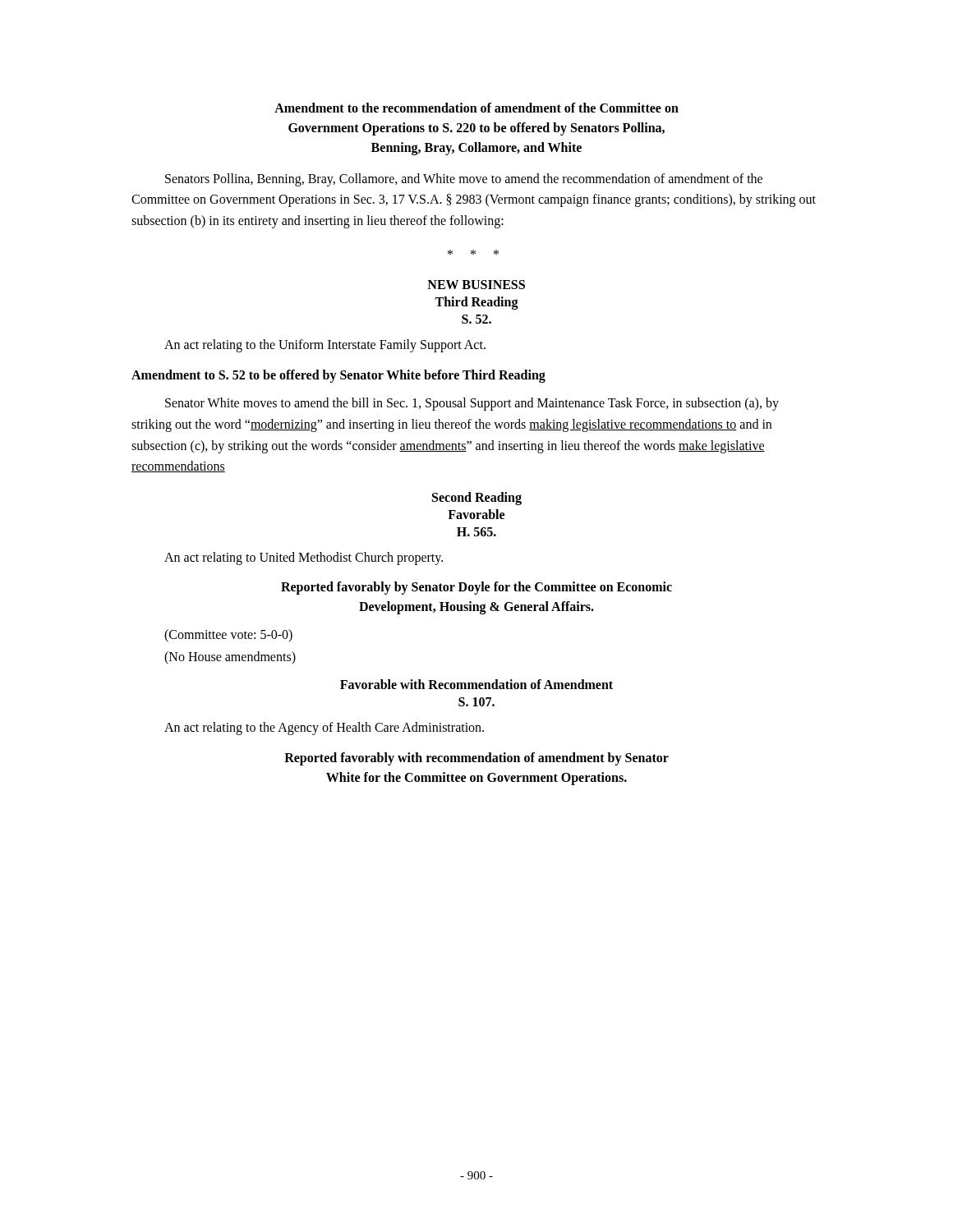Locate the section header that says "Third Reading"
This screenshot has height=1232, width=953.
476,302
